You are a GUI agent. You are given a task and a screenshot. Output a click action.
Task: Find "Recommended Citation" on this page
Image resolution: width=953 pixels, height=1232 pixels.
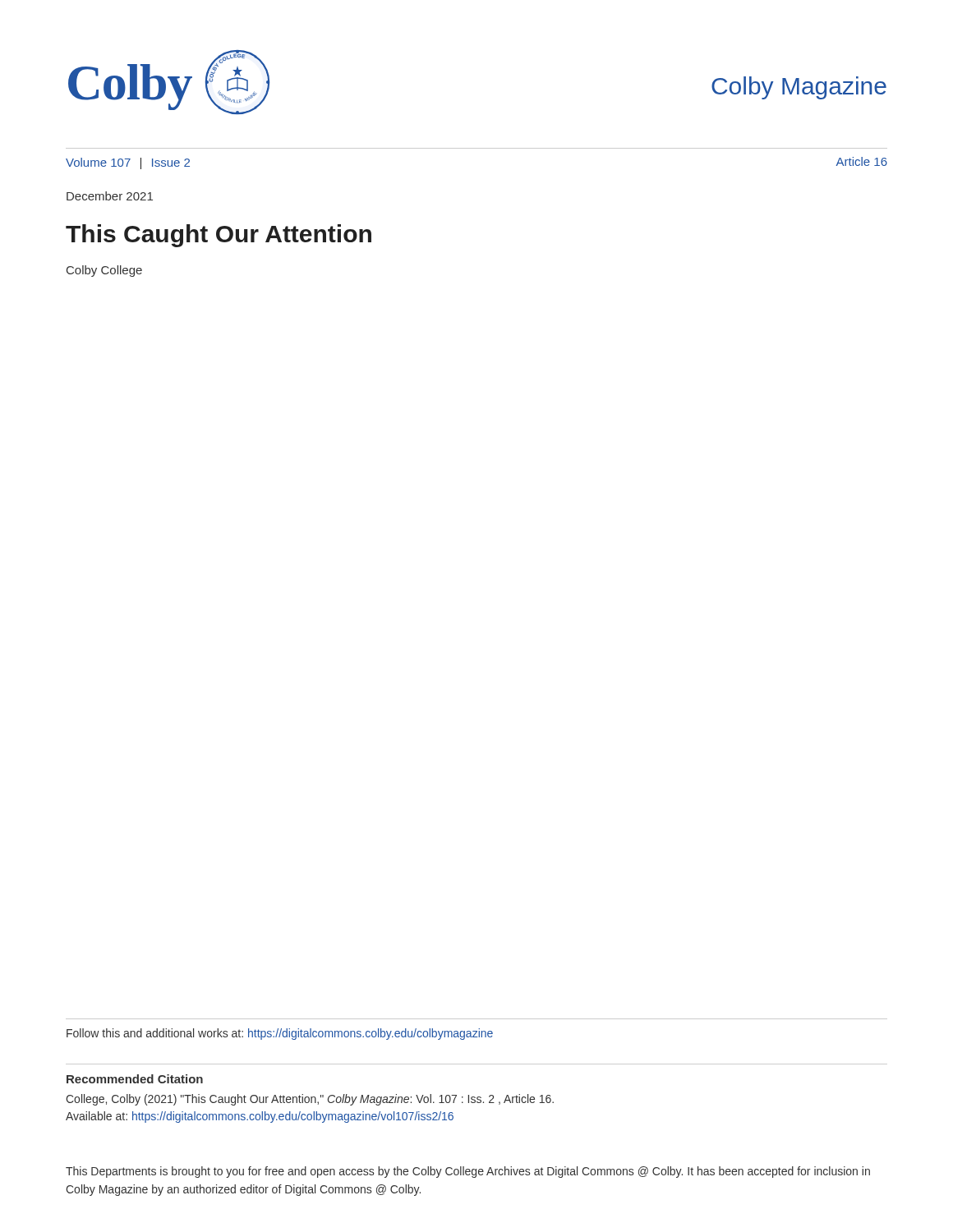coord(135,1079)
